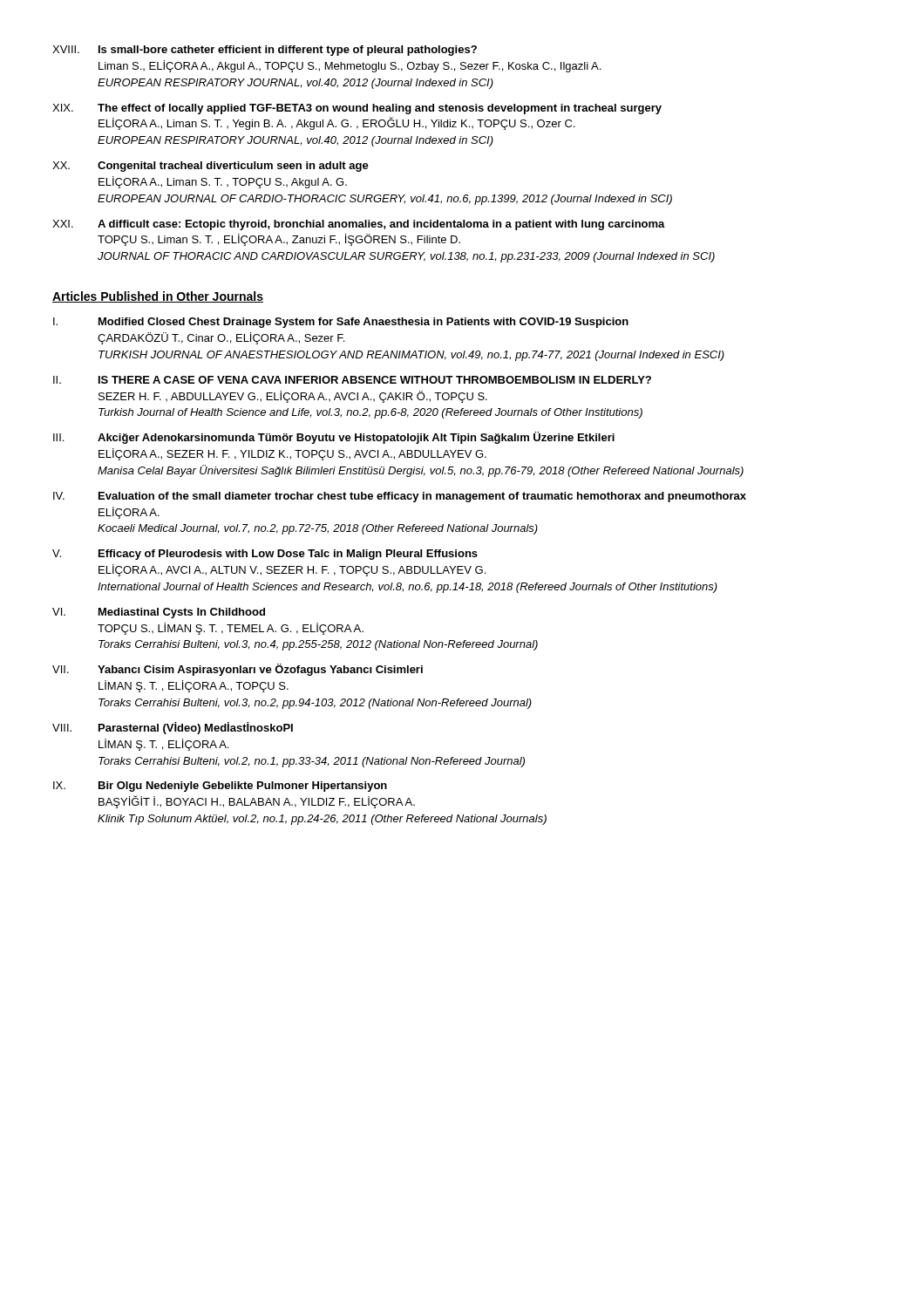Find the list item containing "IX. Bir Olgu Nedeniyle Gebelikte"
Image resolution: width=924 pixels, height=1308 pixels.
(x=462, y=803)
